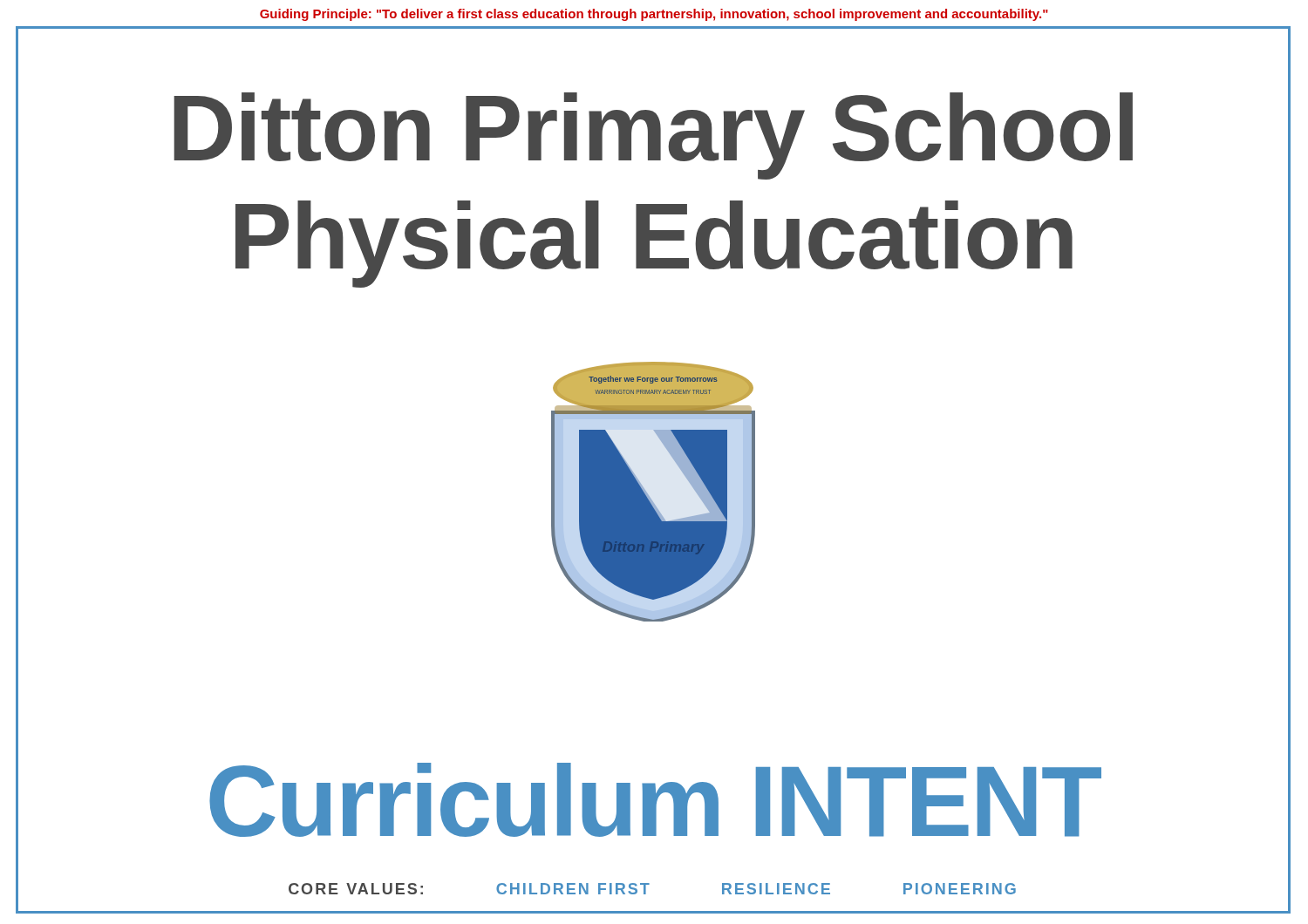Click on the logo
Screen dimensions: 924x1308
pos(653,486)
